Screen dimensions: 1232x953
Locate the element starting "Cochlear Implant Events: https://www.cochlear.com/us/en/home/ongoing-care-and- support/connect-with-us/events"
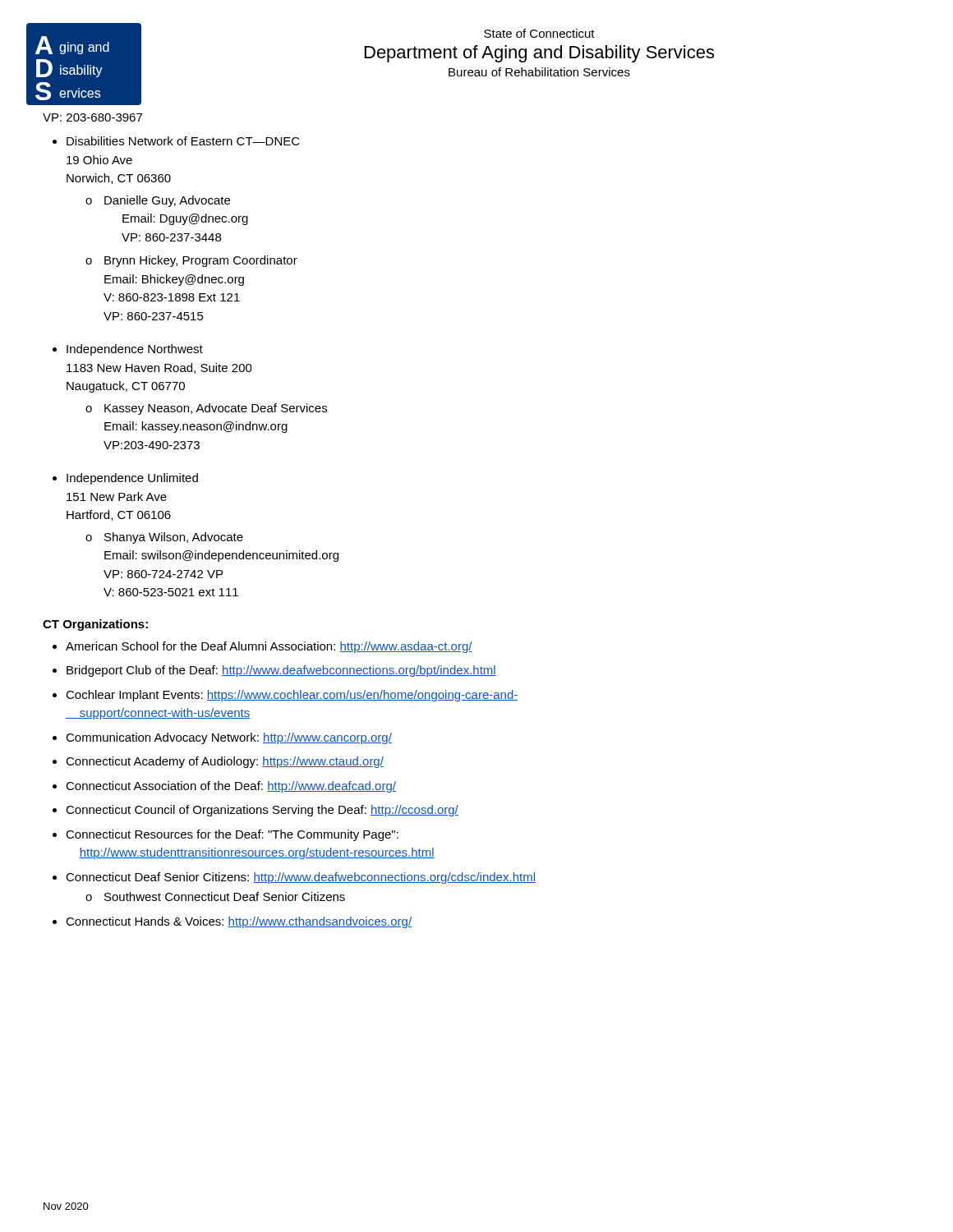click(292, 703)
